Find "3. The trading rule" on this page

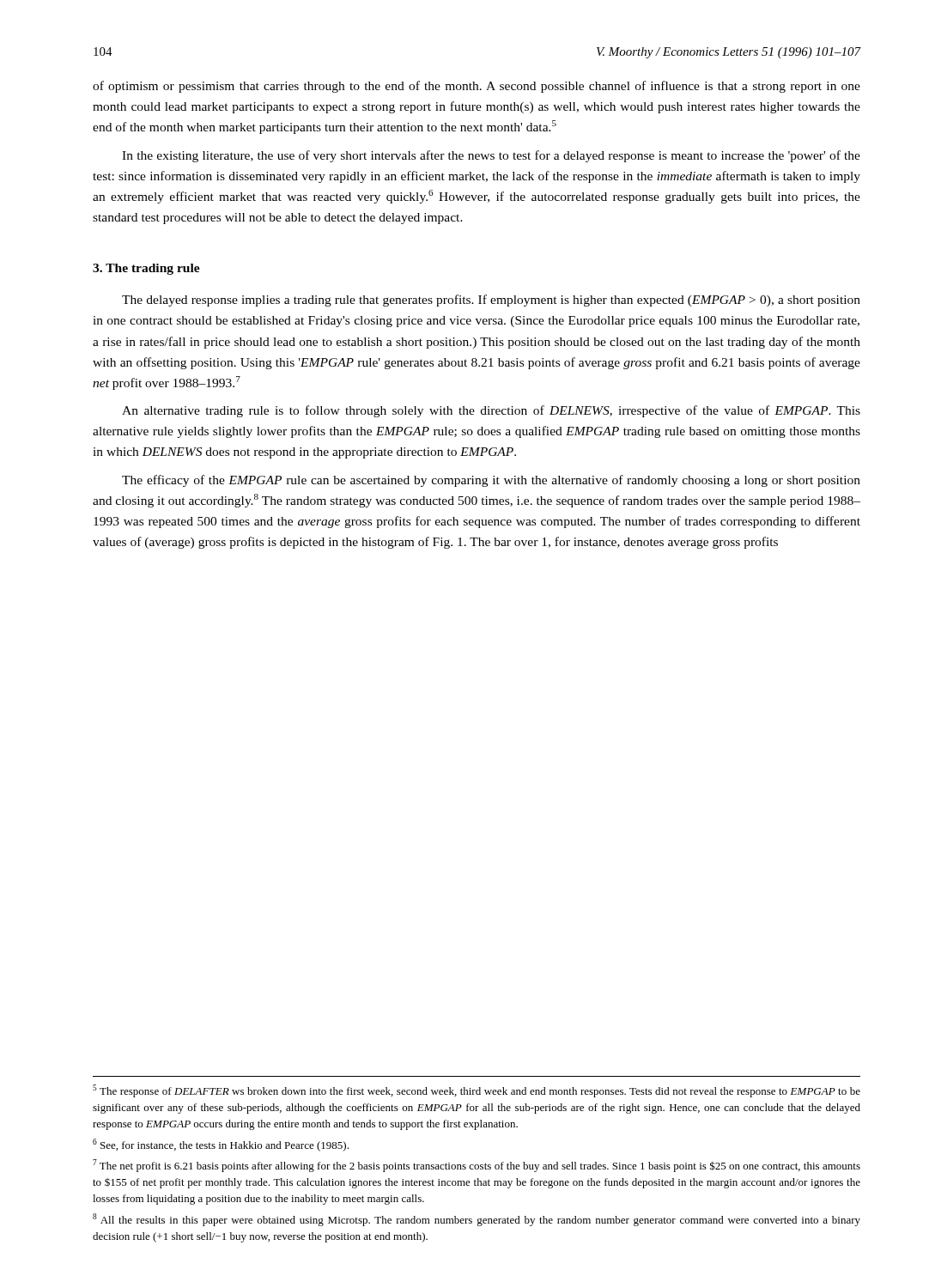(x=146, y=268)
